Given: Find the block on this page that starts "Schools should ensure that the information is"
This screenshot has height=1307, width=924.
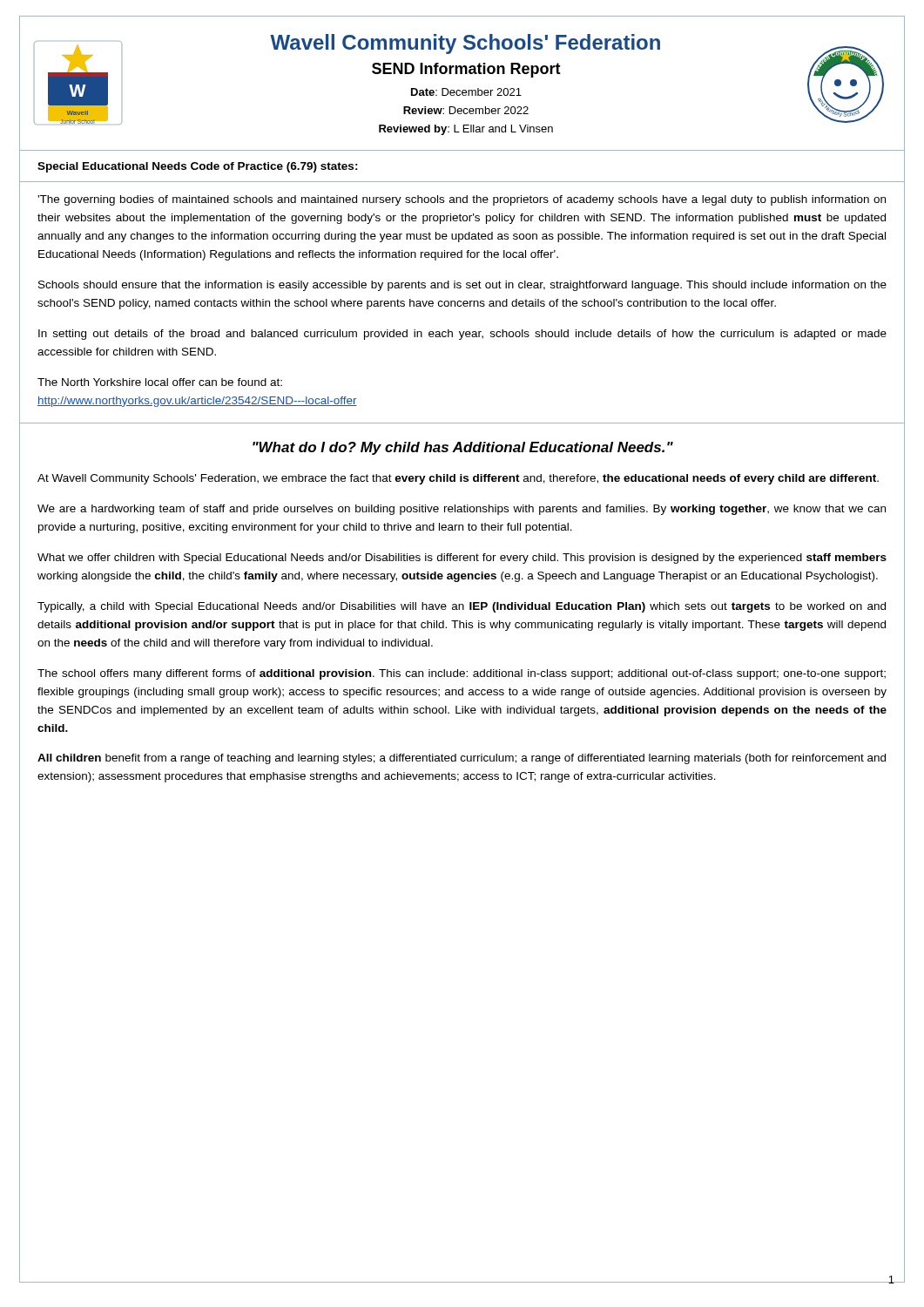Looking at the screenshot, I should click(x=462, y=294).
